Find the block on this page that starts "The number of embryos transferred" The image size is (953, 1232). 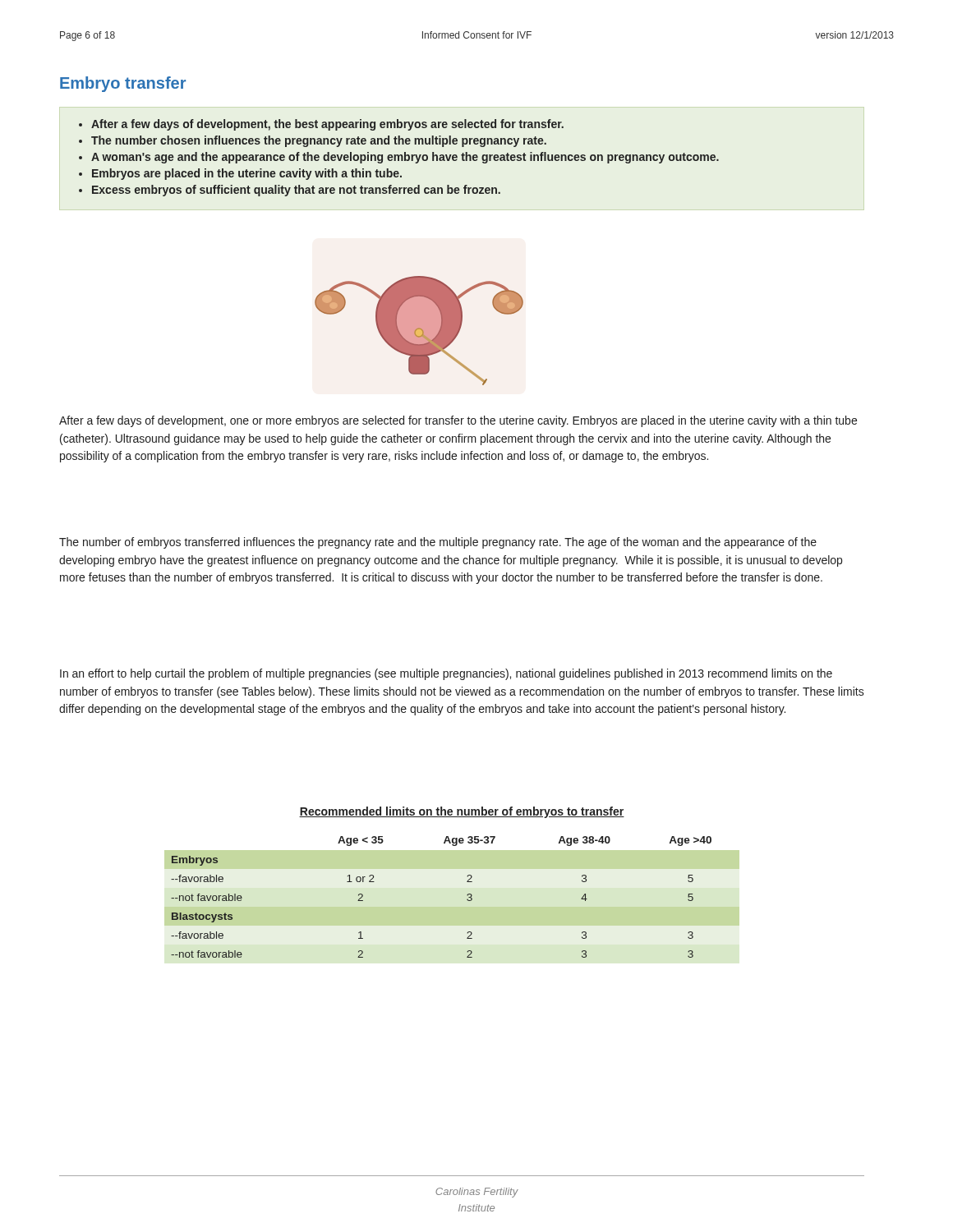(x=451, y=560)
